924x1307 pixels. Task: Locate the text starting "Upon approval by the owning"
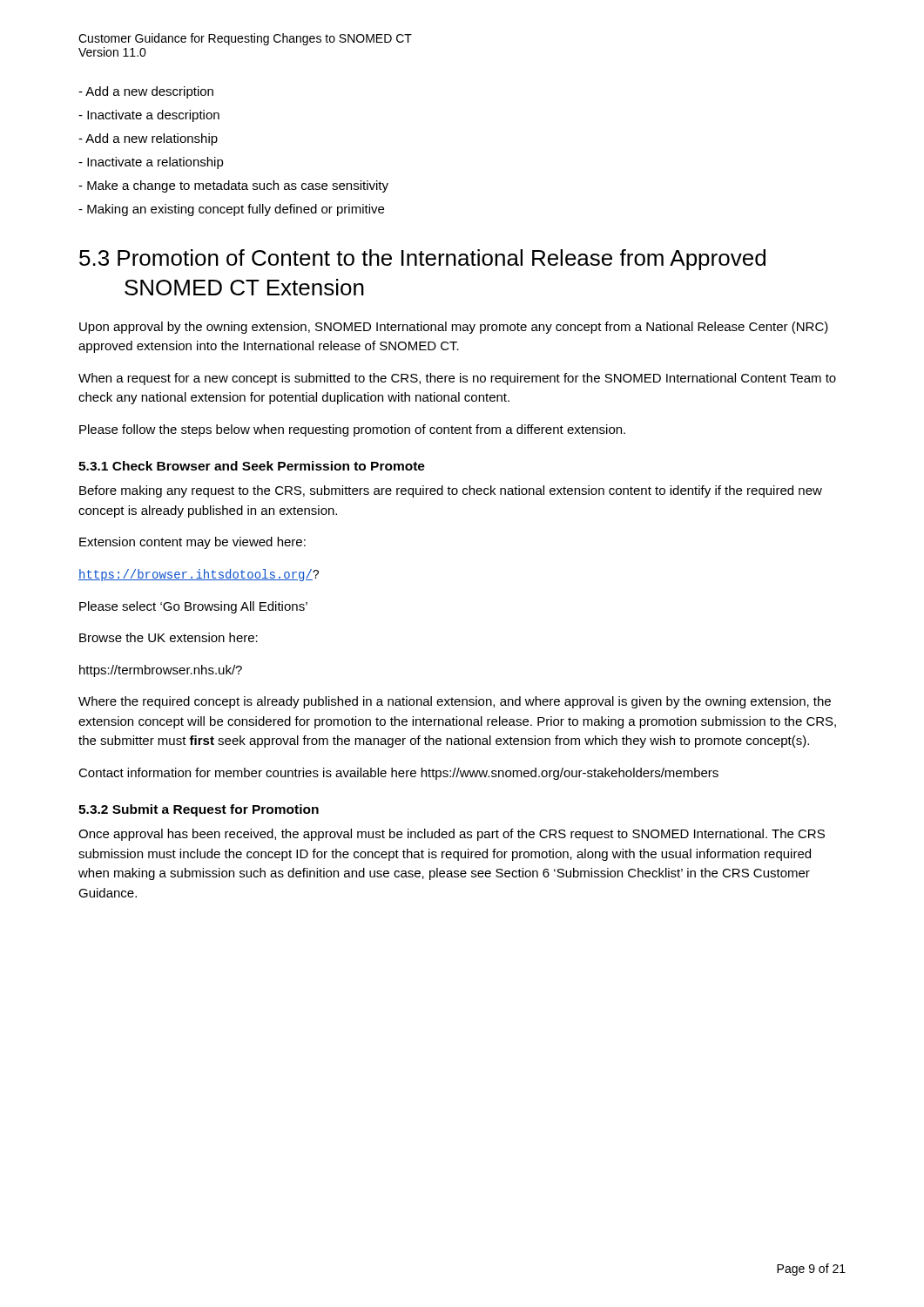[453, 336]
